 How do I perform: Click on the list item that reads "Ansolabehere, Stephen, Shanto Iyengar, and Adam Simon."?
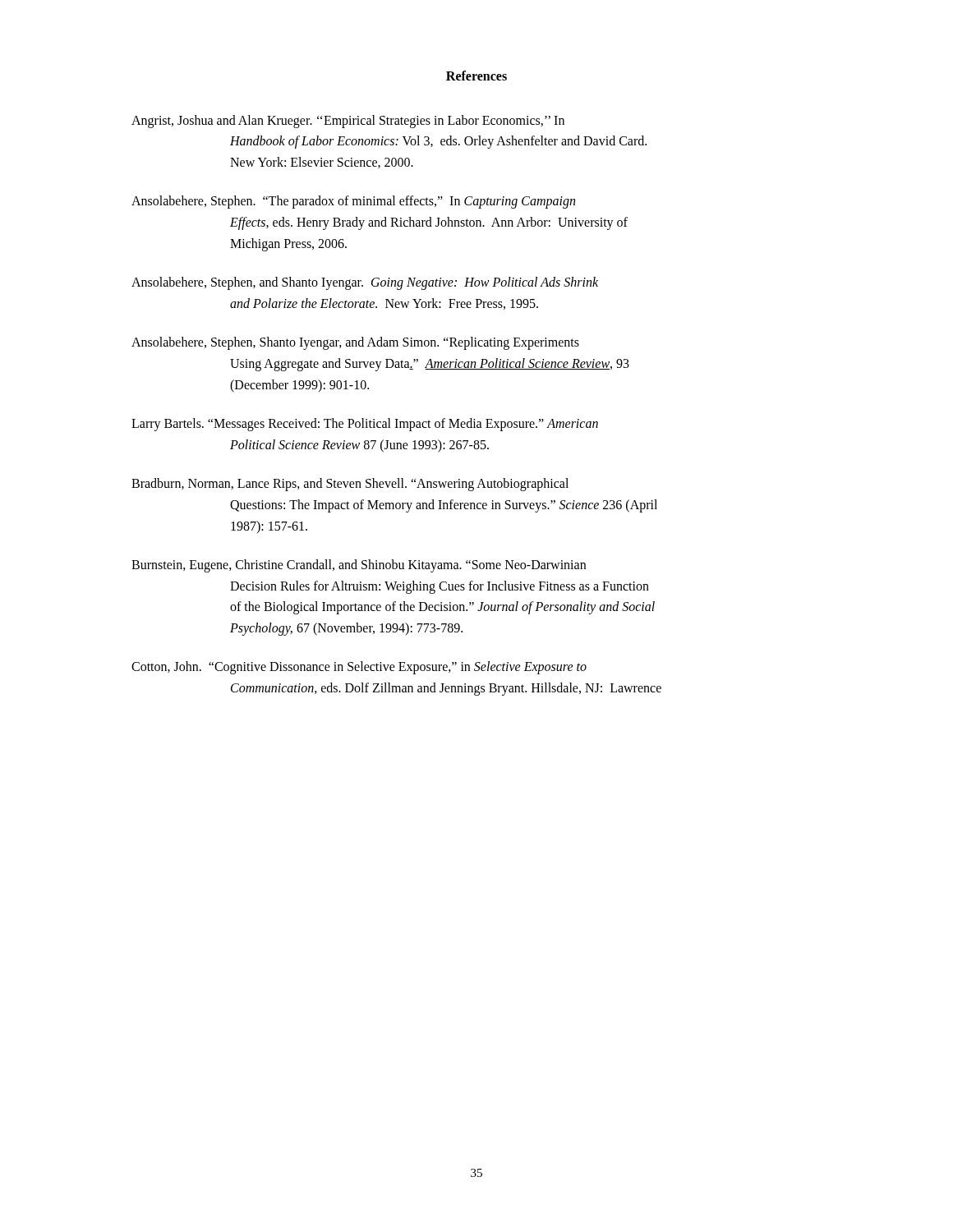(x=476, y=365)
